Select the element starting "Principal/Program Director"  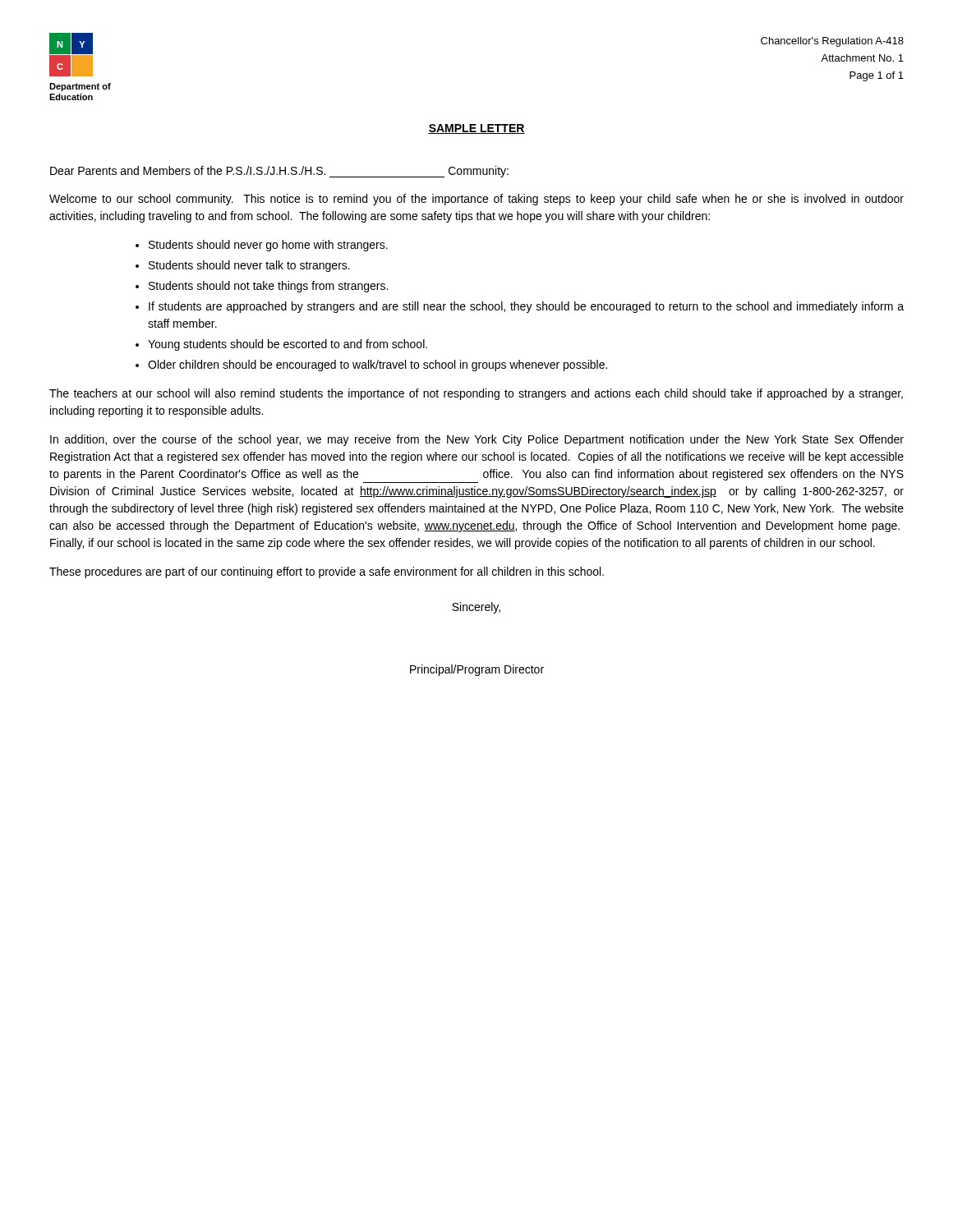point(476,669)
